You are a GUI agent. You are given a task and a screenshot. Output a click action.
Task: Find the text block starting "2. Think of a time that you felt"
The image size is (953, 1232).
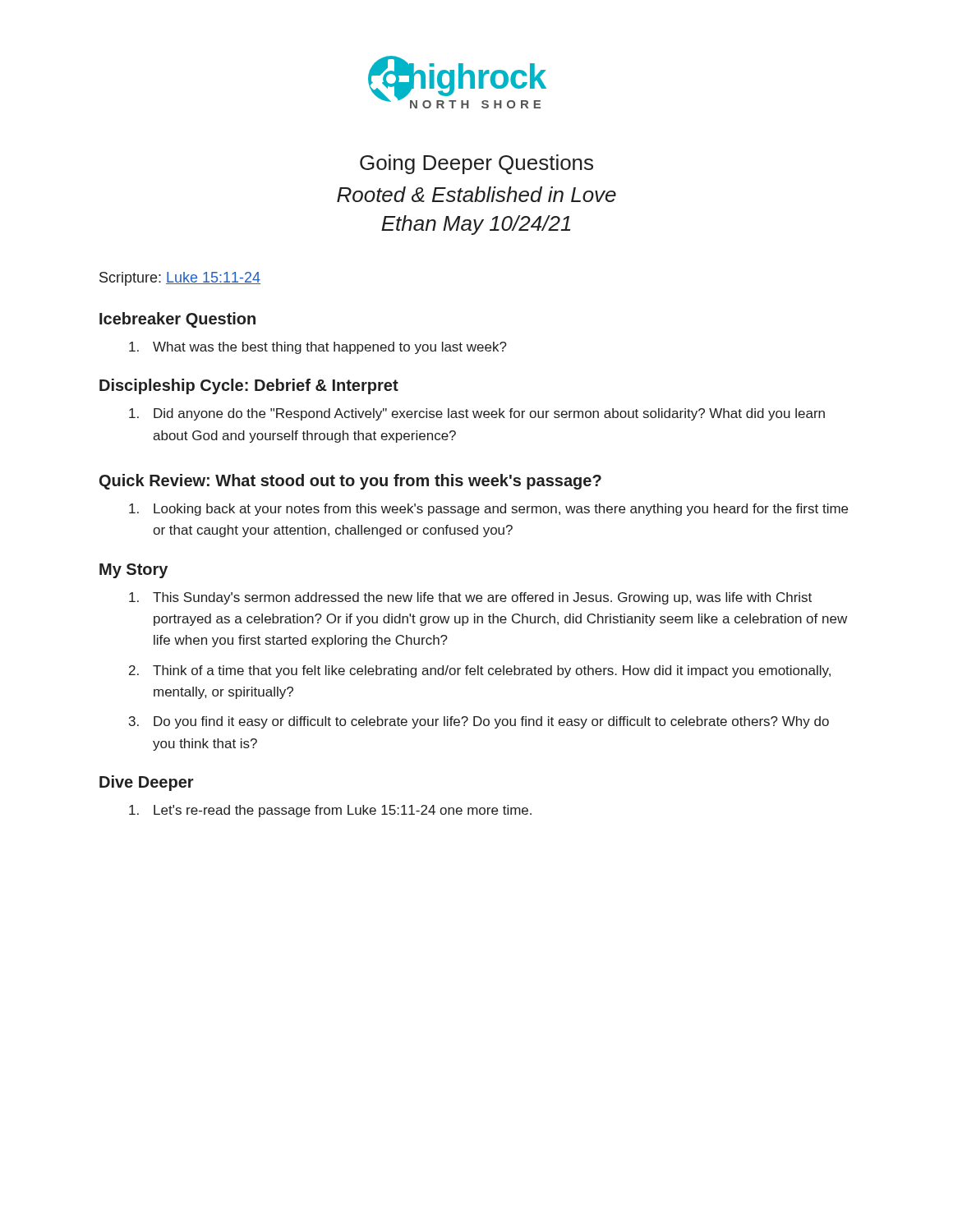click(491, 682)
